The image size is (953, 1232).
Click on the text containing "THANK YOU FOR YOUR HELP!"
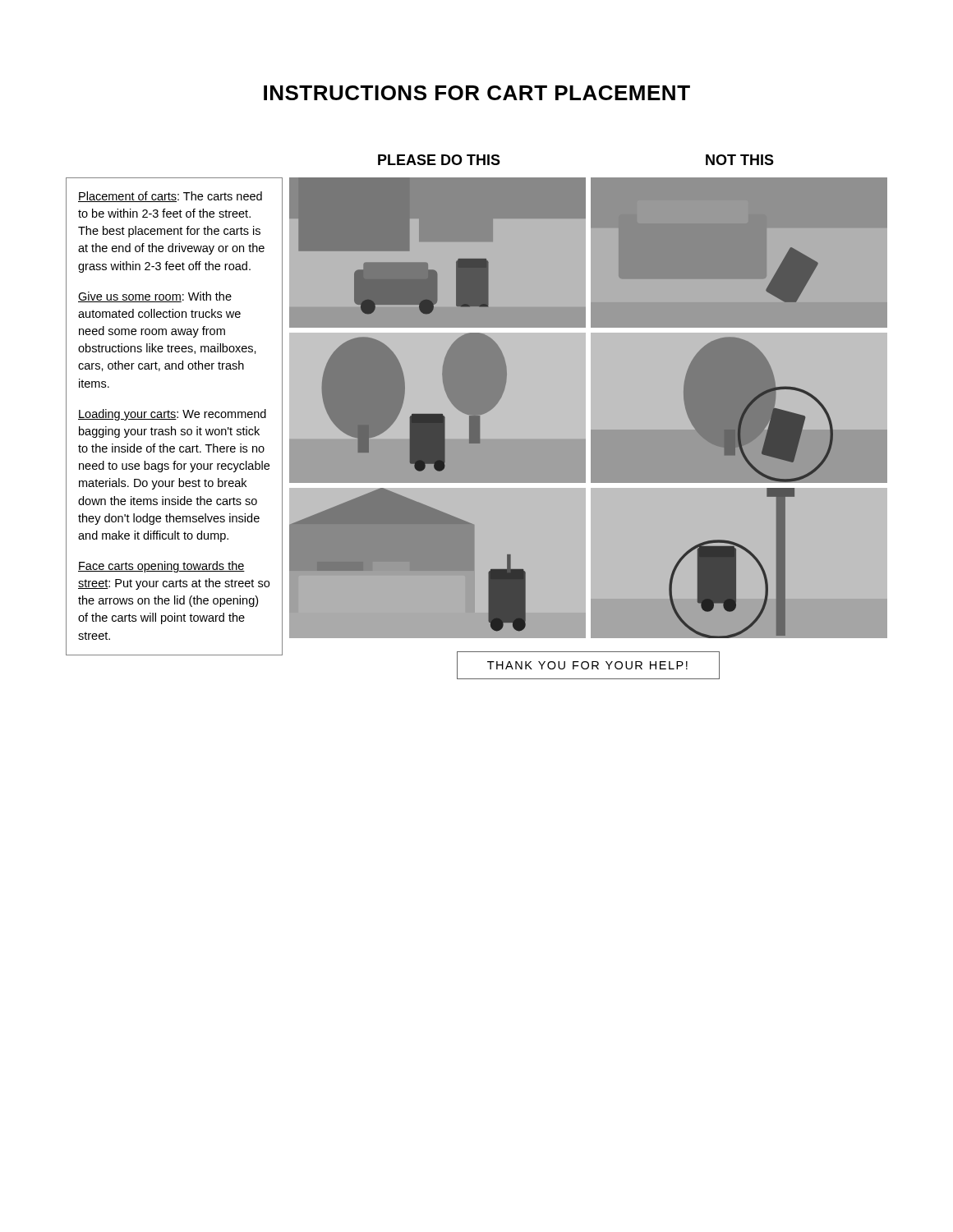[x=588, y=665]
